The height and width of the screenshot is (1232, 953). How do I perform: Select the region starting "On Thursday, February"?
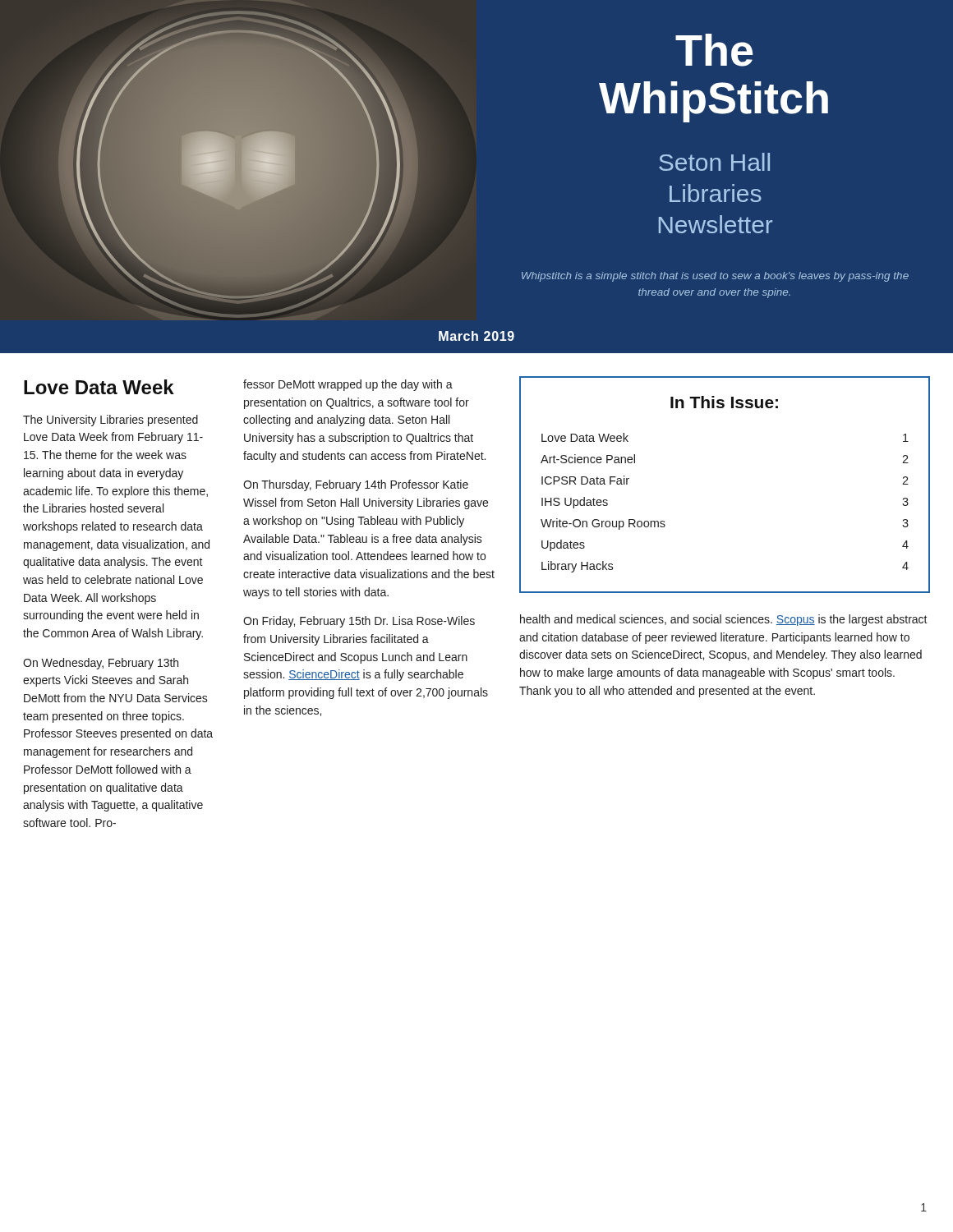(369, 538)
